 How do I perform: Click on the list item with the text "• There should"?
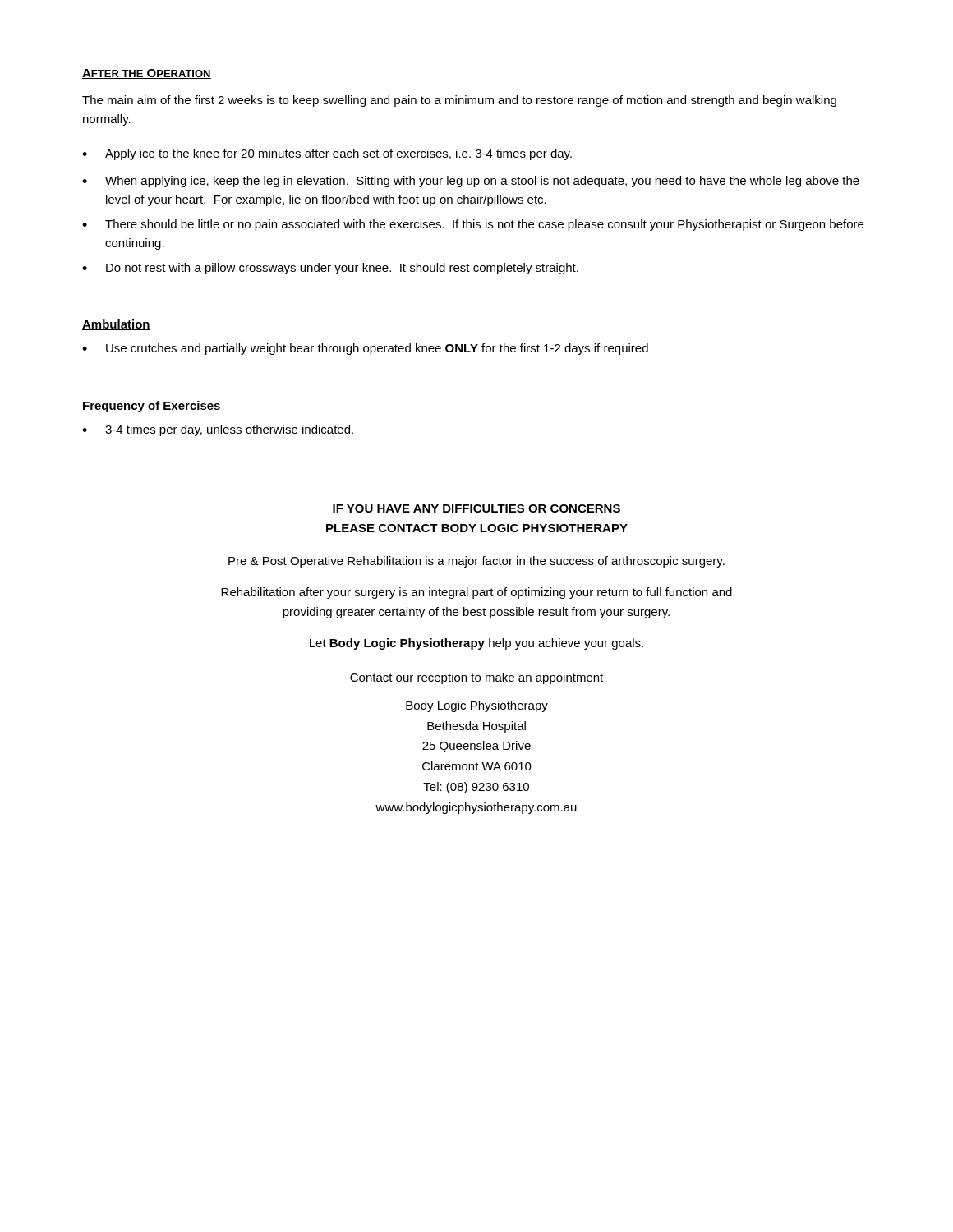pyautogui.click(x=476, y=234)
